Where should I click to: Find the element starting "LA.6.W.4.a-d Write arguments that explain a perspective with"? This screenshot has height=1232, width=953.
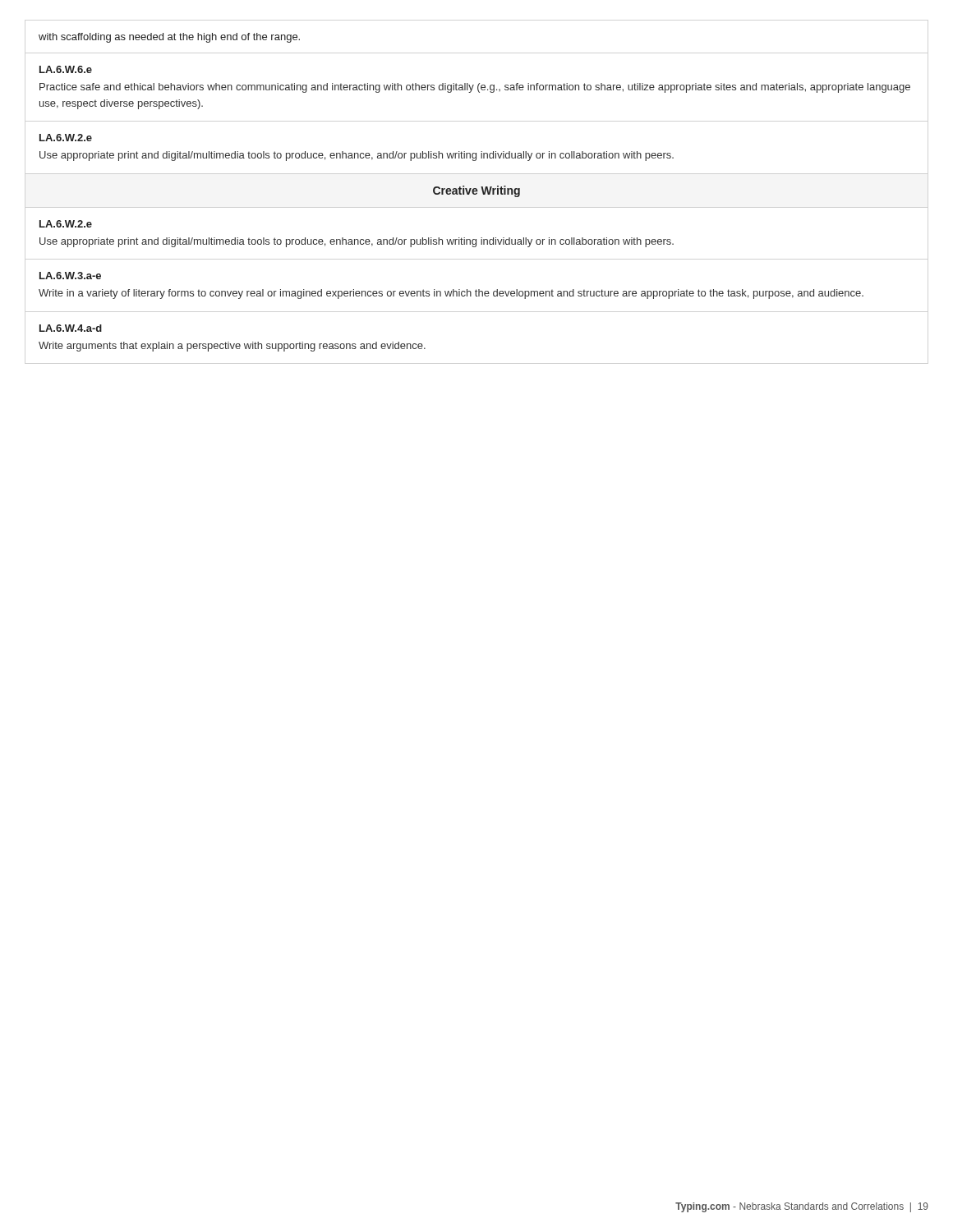click(x=71, y=328)
